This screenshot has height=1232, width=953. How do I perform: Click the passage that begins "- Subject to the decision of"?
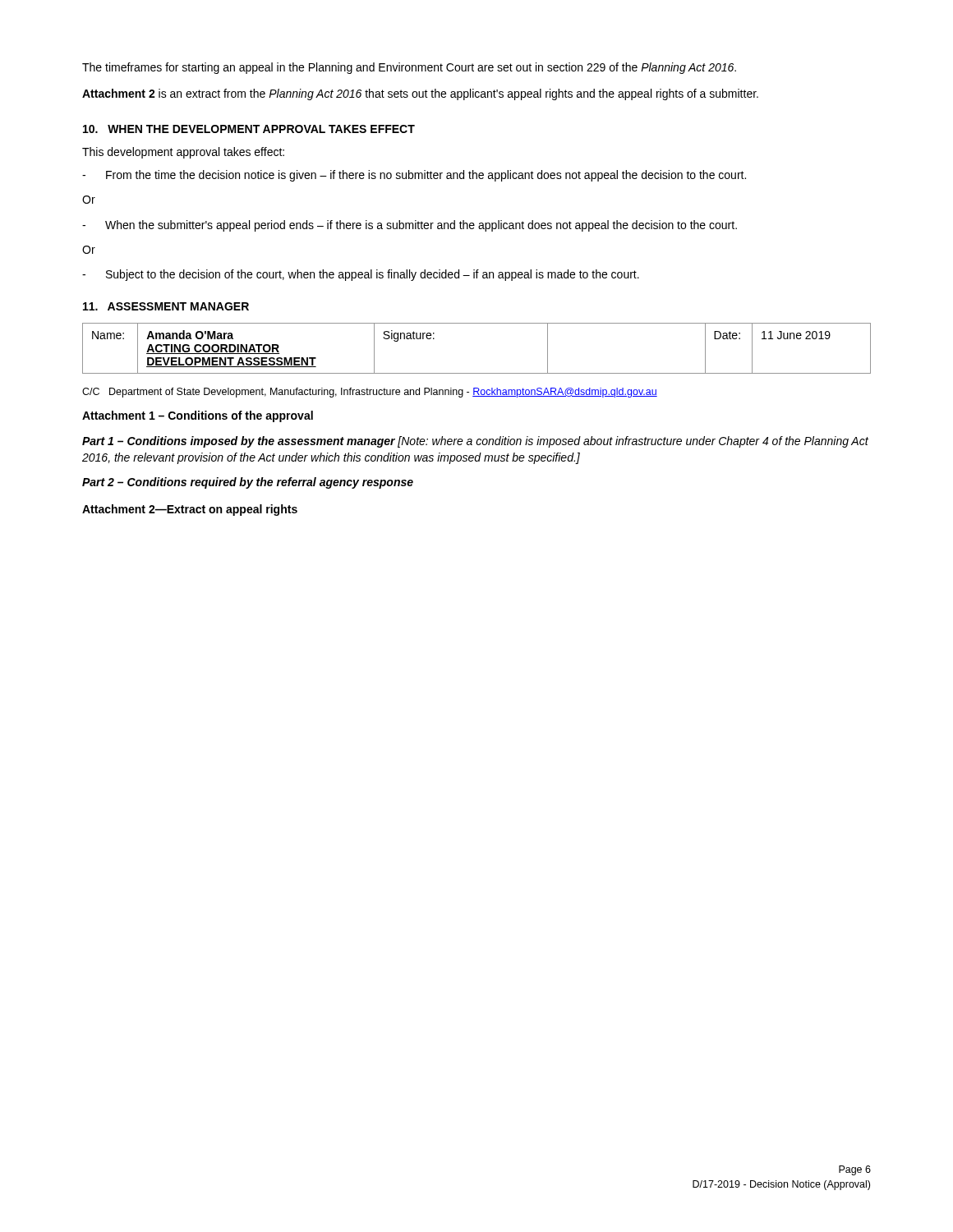click(x=476, y=275)
